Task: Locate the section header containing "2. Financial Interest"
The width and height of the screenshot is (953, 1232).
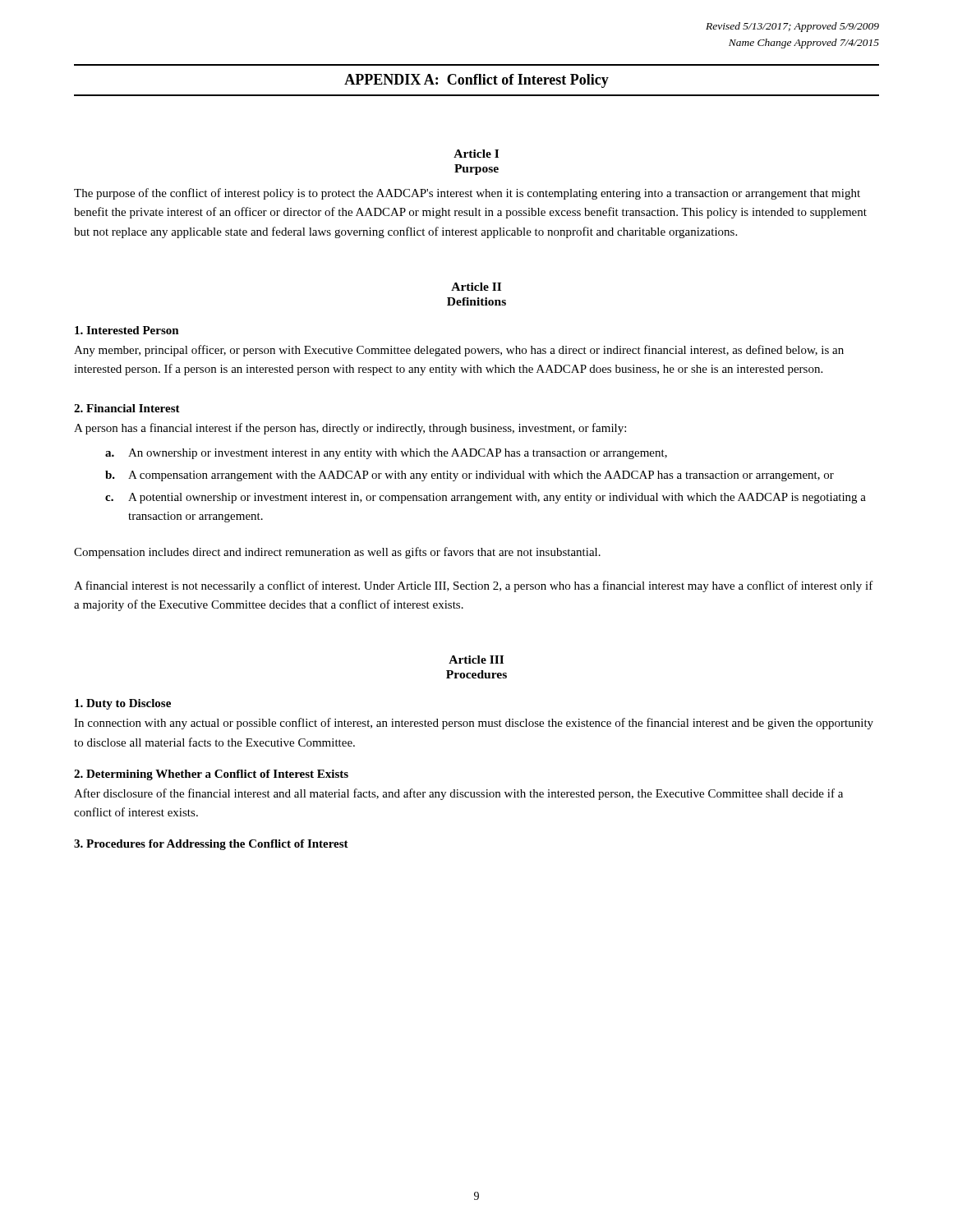Action: point(127,408)
